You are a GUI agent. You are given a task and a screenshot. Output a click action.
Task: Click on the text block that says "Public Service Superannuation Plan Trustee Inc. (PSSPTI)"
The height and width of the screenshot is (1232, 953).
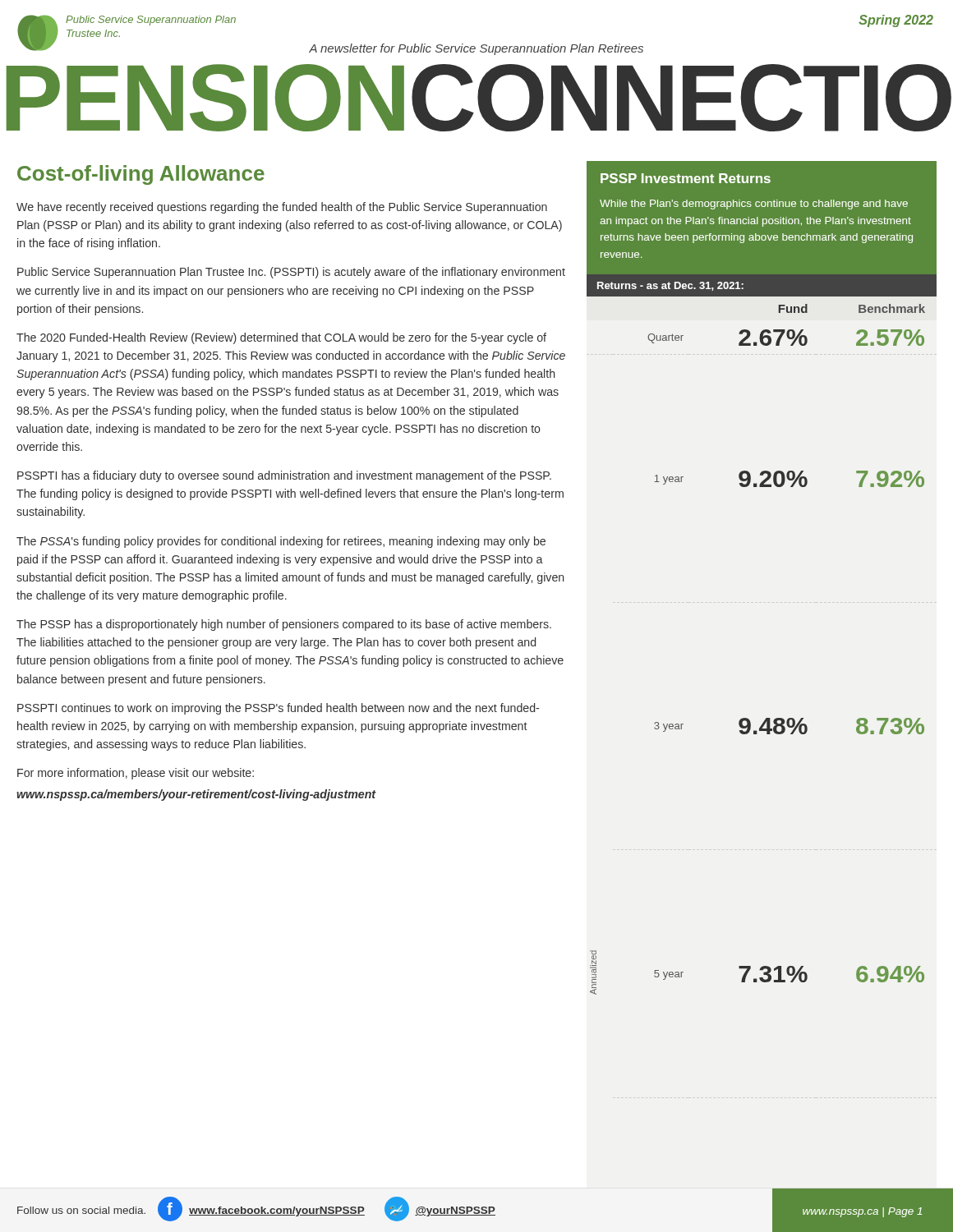click(291, 290)
